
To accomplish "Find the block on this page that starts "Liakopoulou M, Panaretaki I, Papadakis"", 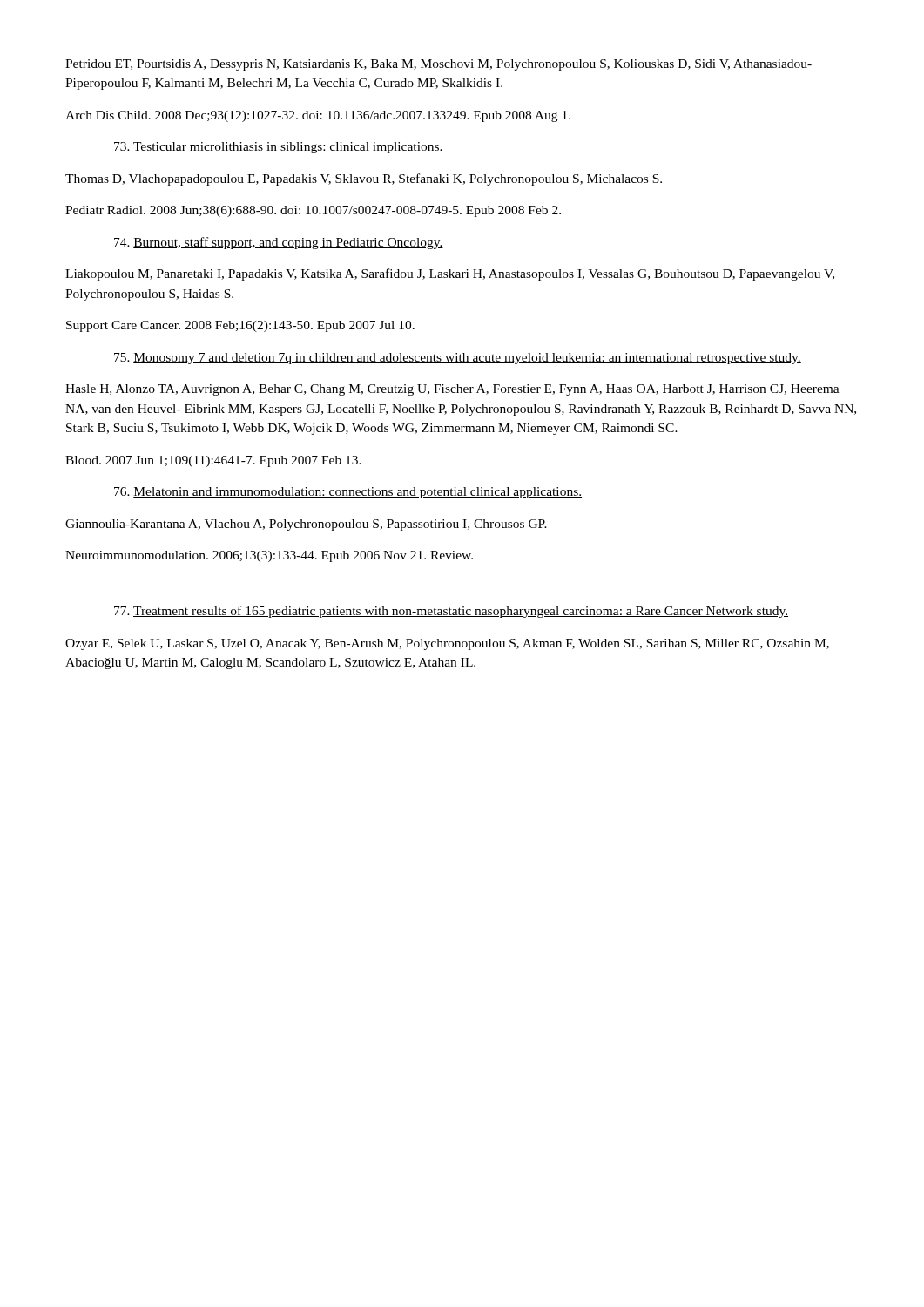I will [x=450, y=283].
